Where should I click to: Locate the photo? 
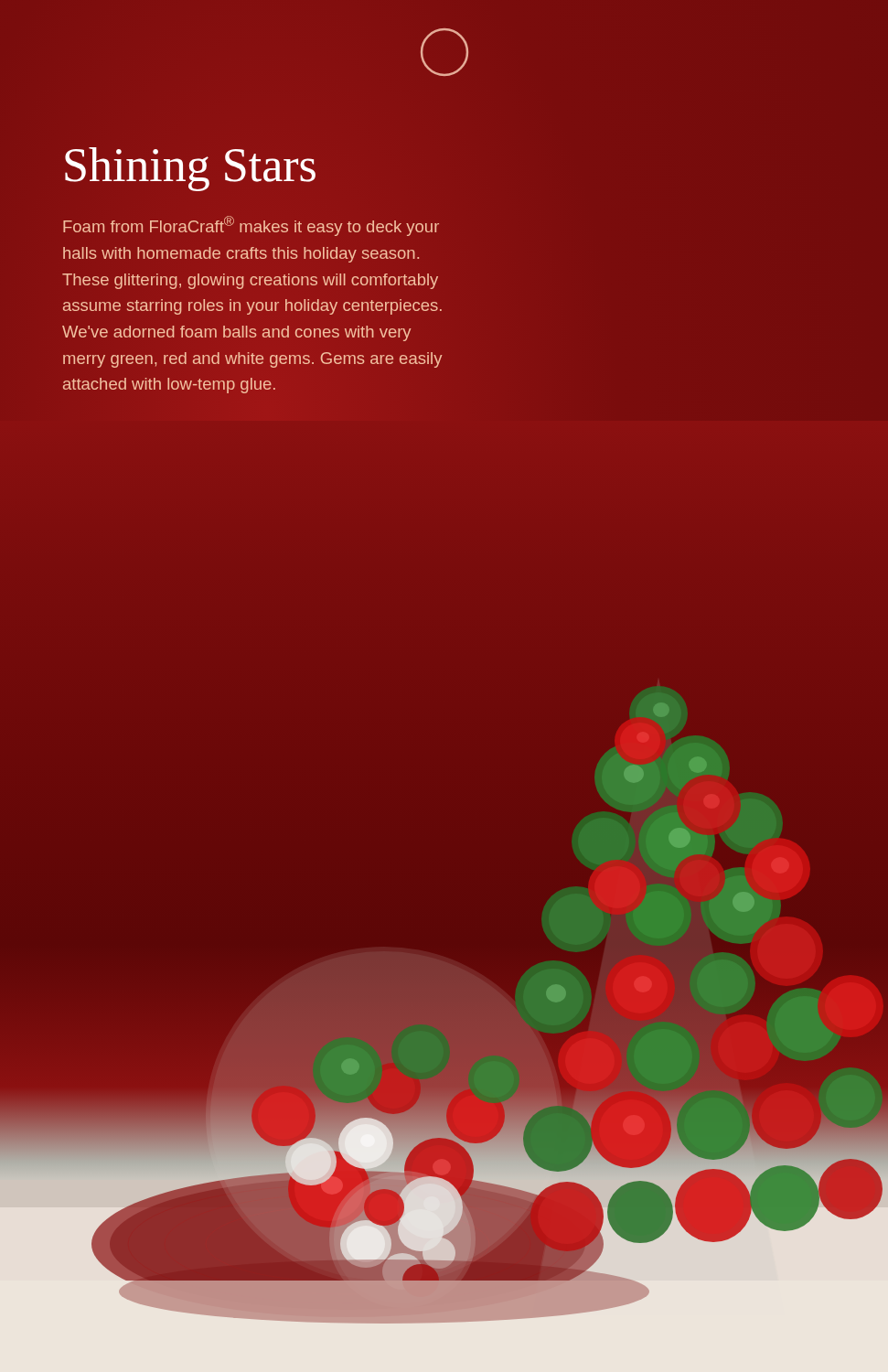(x=444, y=896)
